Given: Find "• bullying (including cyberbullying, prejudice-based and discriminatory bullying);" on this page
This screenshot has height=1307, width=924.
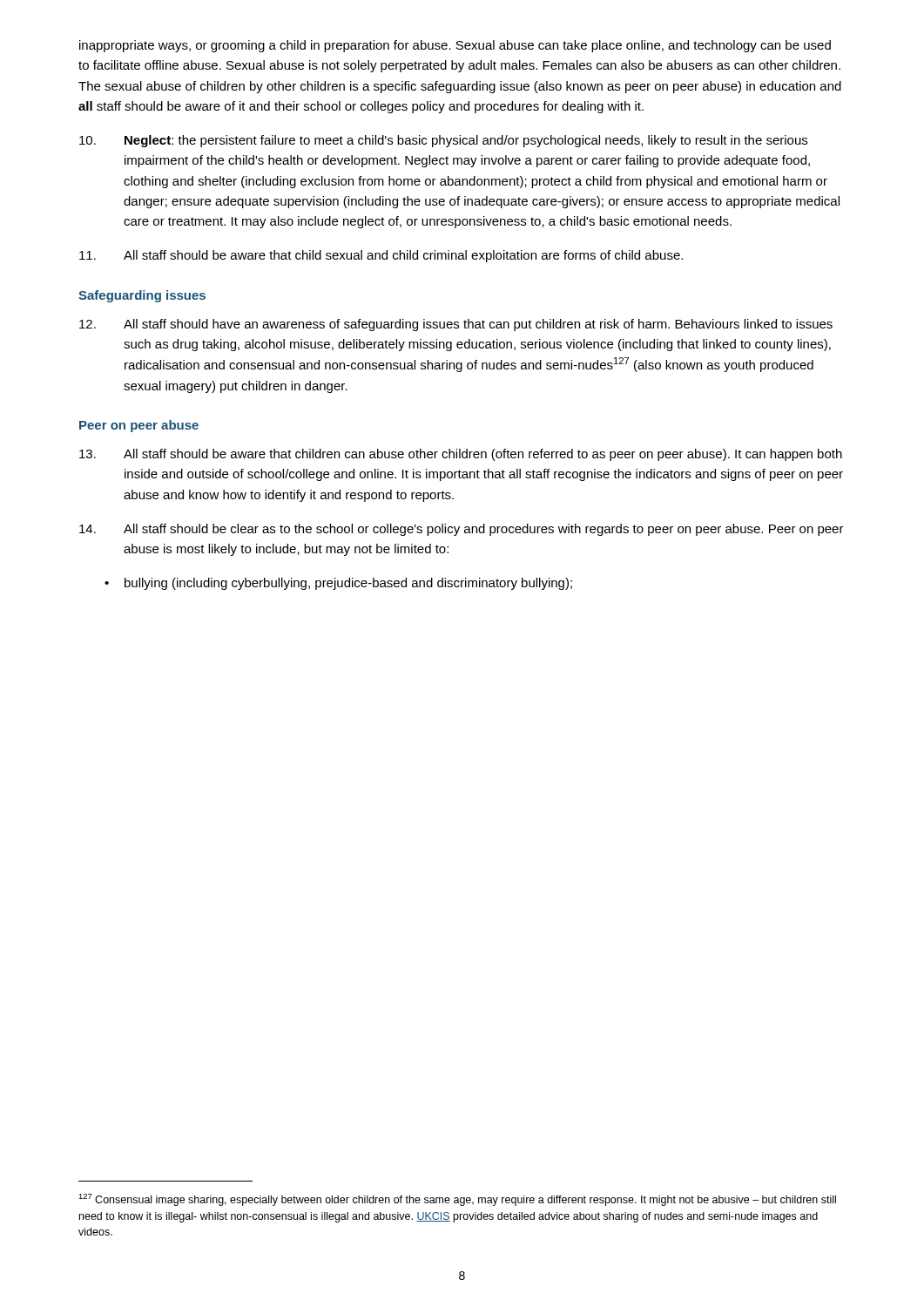Looking at the screenshot, I should coord(475,583).
